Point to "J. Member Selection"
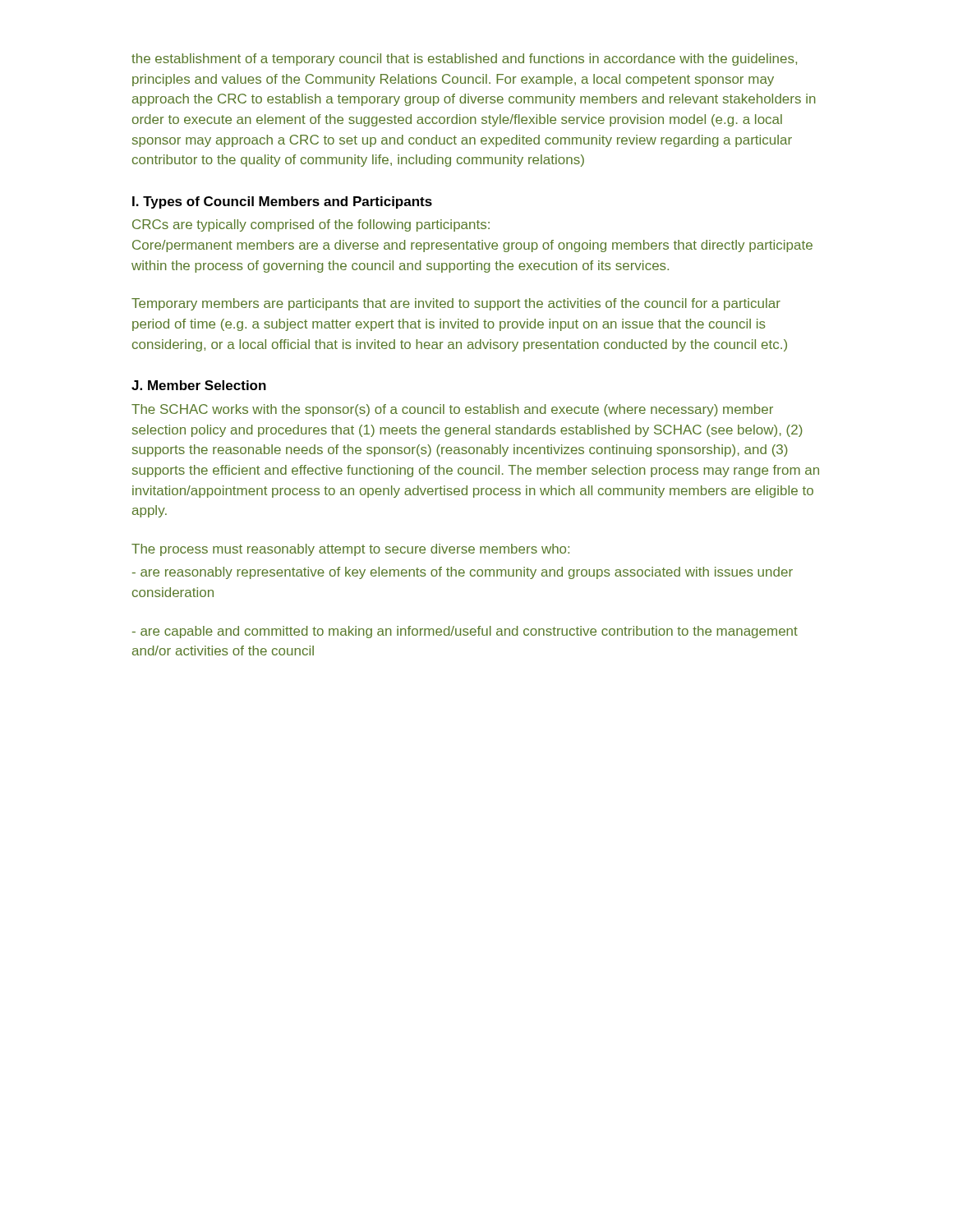The height and width of the screenshot is (1232, 953). pyautogui.click(x=199, y=386)
